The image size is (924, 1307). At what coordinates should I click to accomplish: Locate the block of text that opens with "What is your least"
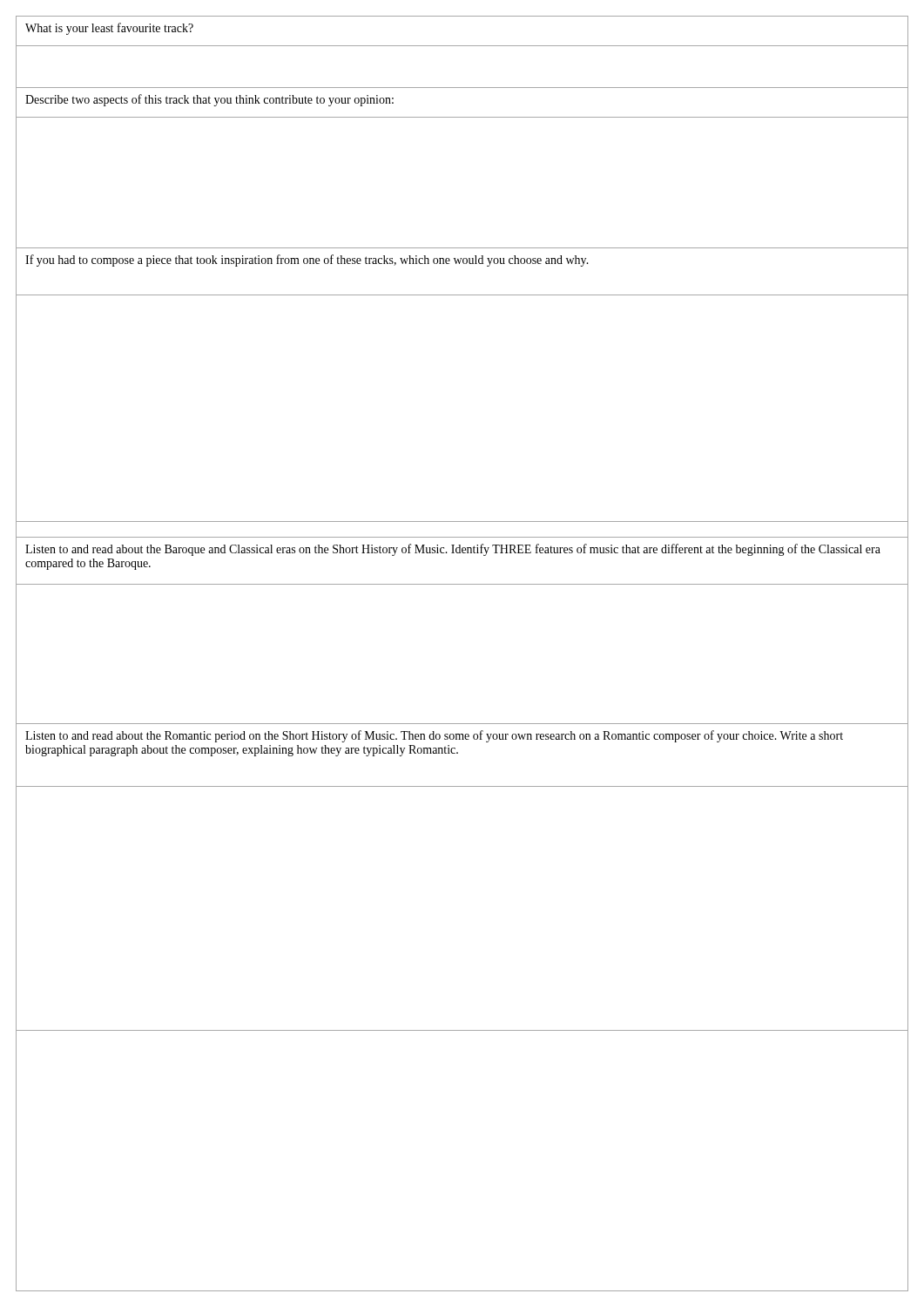point(109,28)
